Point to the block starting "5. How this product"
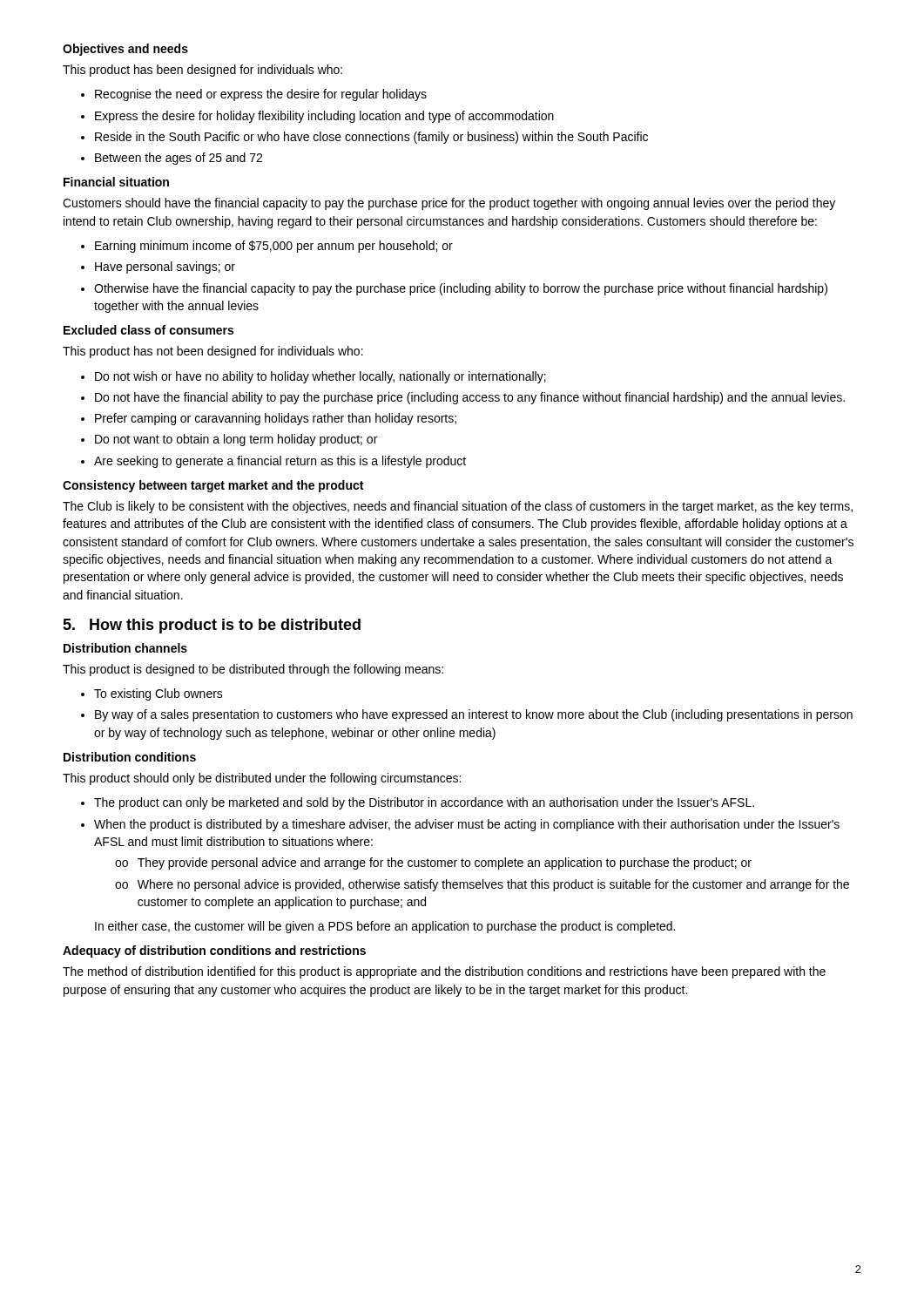The height and width of the screenshot is (1307, 924). (x=212, y=626)
